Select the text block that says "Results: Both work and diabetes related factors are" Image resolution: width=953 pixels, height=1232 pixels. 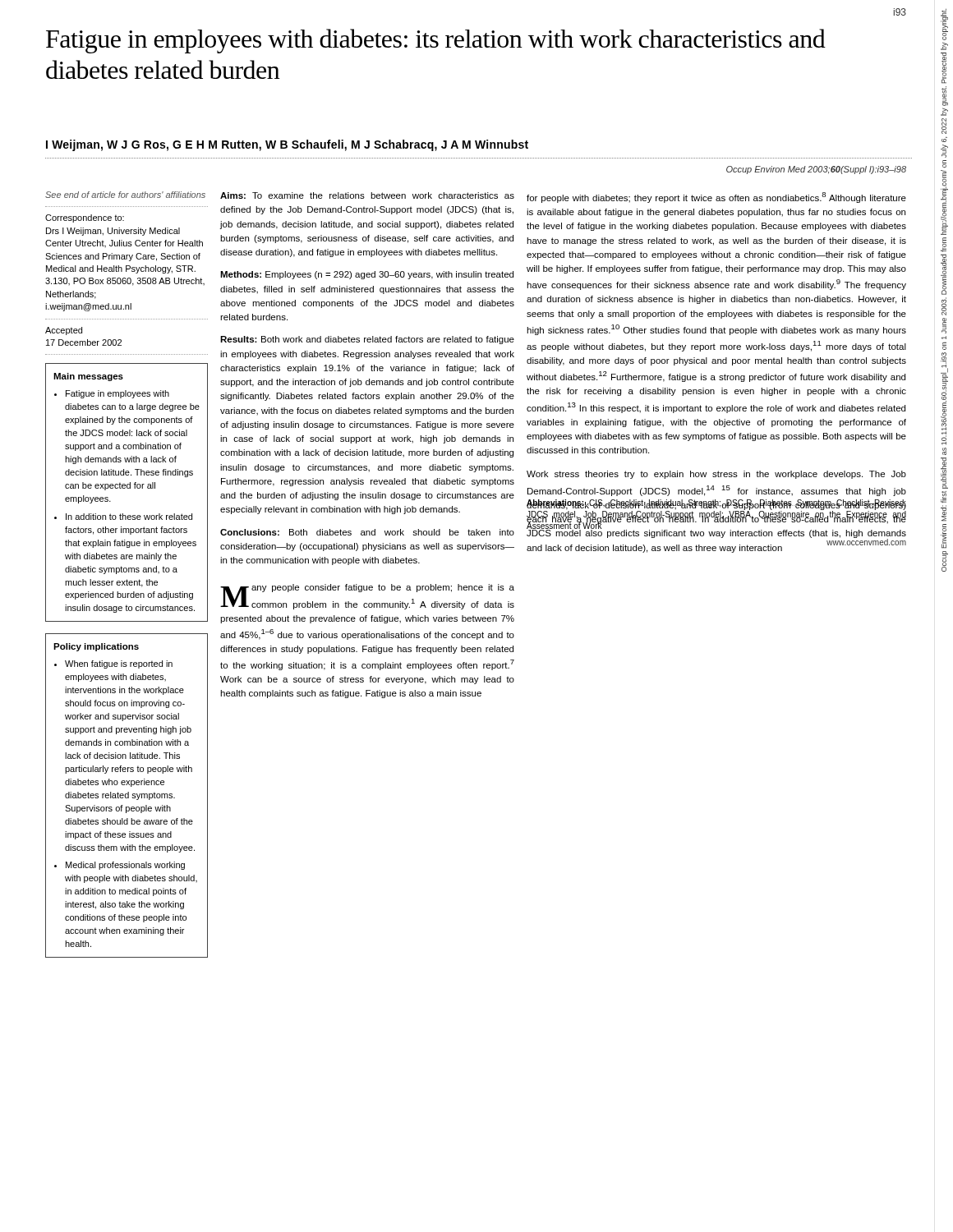[367, 424]
